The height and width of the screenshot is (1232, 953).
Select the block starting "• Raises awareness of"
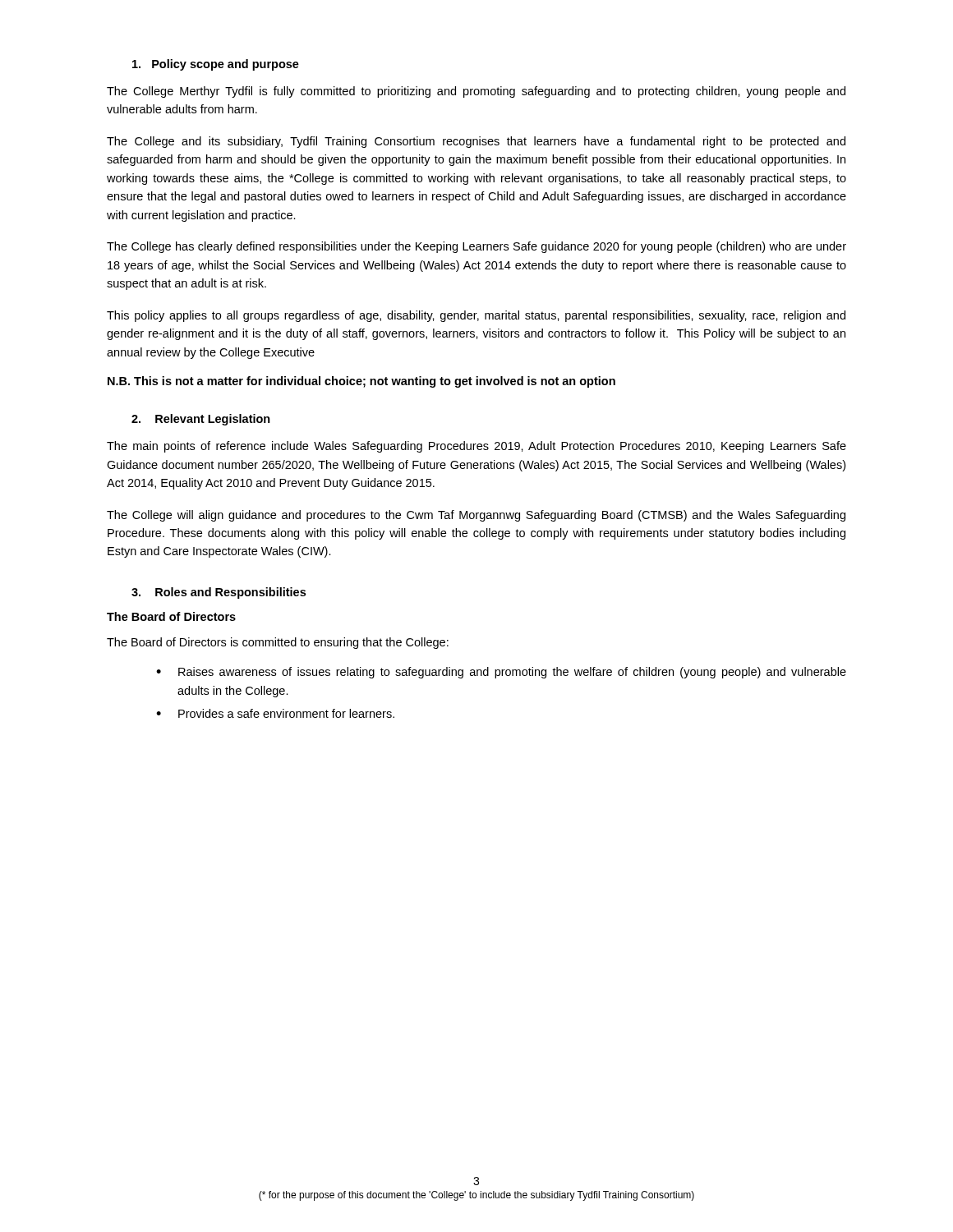(x=501, y=682)
